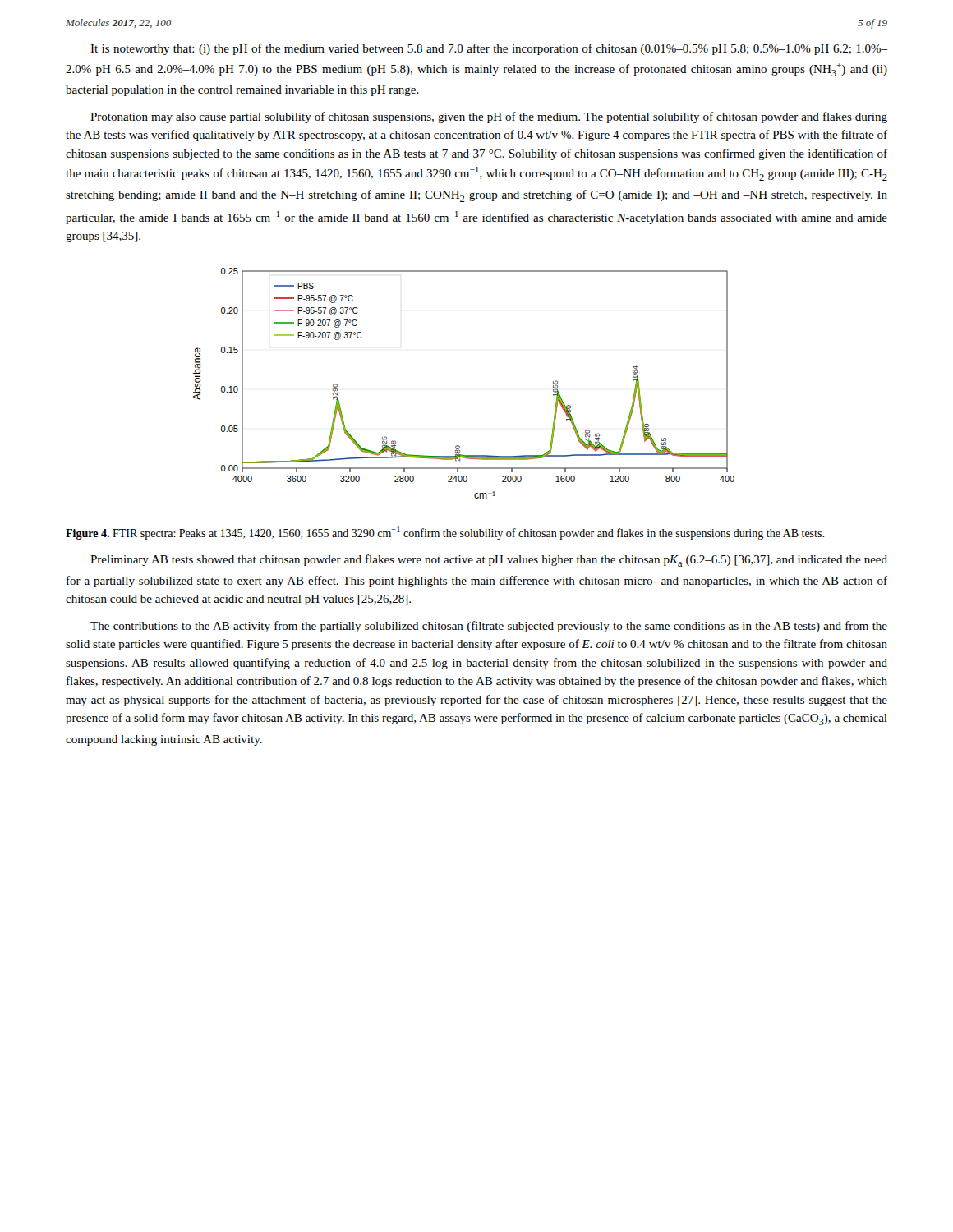
Task: Point to the region starting "Protonation may also cause partial solubility"
Action: click(476, 176)
